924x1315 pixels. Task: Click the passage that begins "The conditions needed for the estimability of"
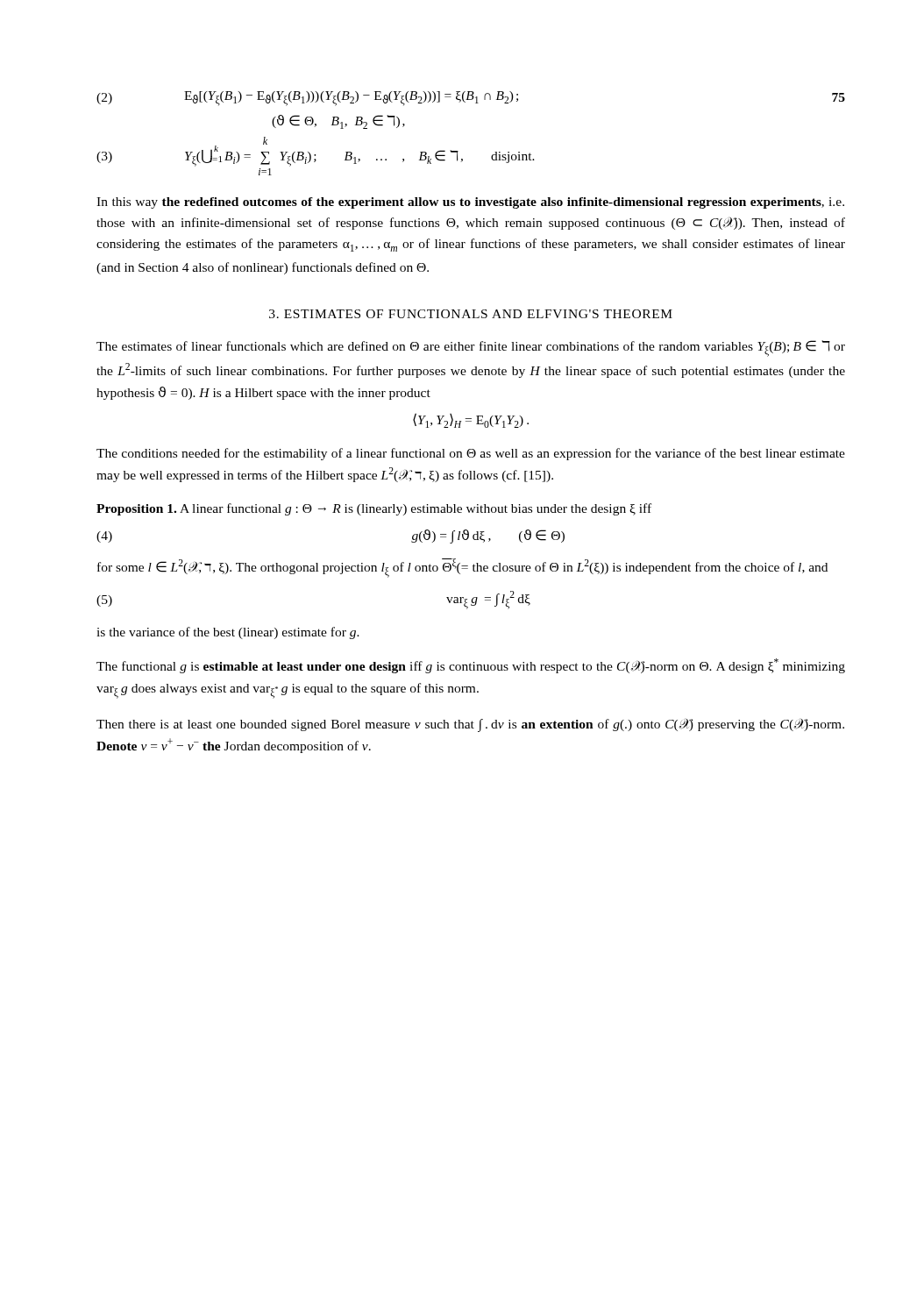point(471,464)
